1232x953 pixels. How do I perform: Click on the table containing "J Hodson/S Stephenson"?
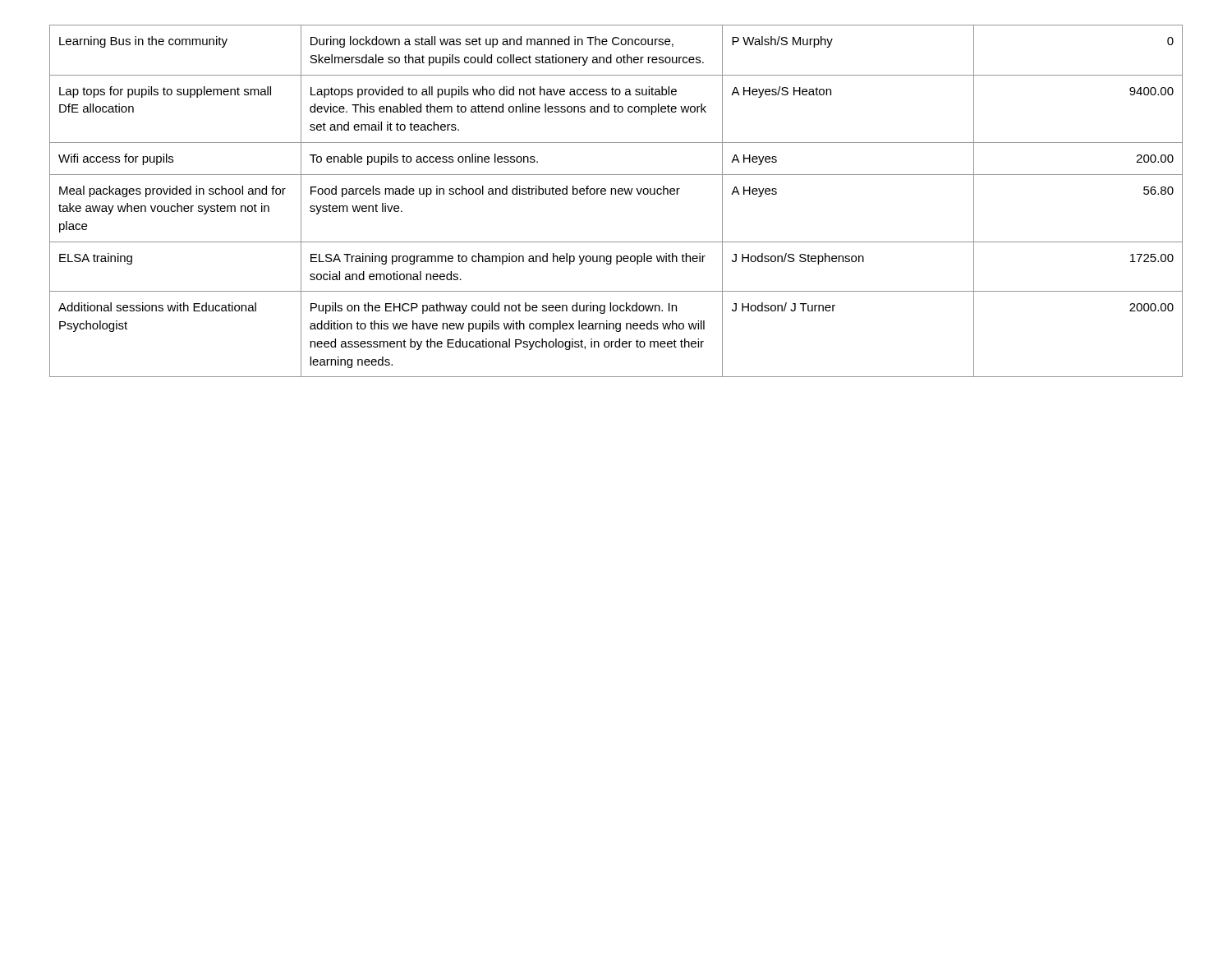(616, 201)
